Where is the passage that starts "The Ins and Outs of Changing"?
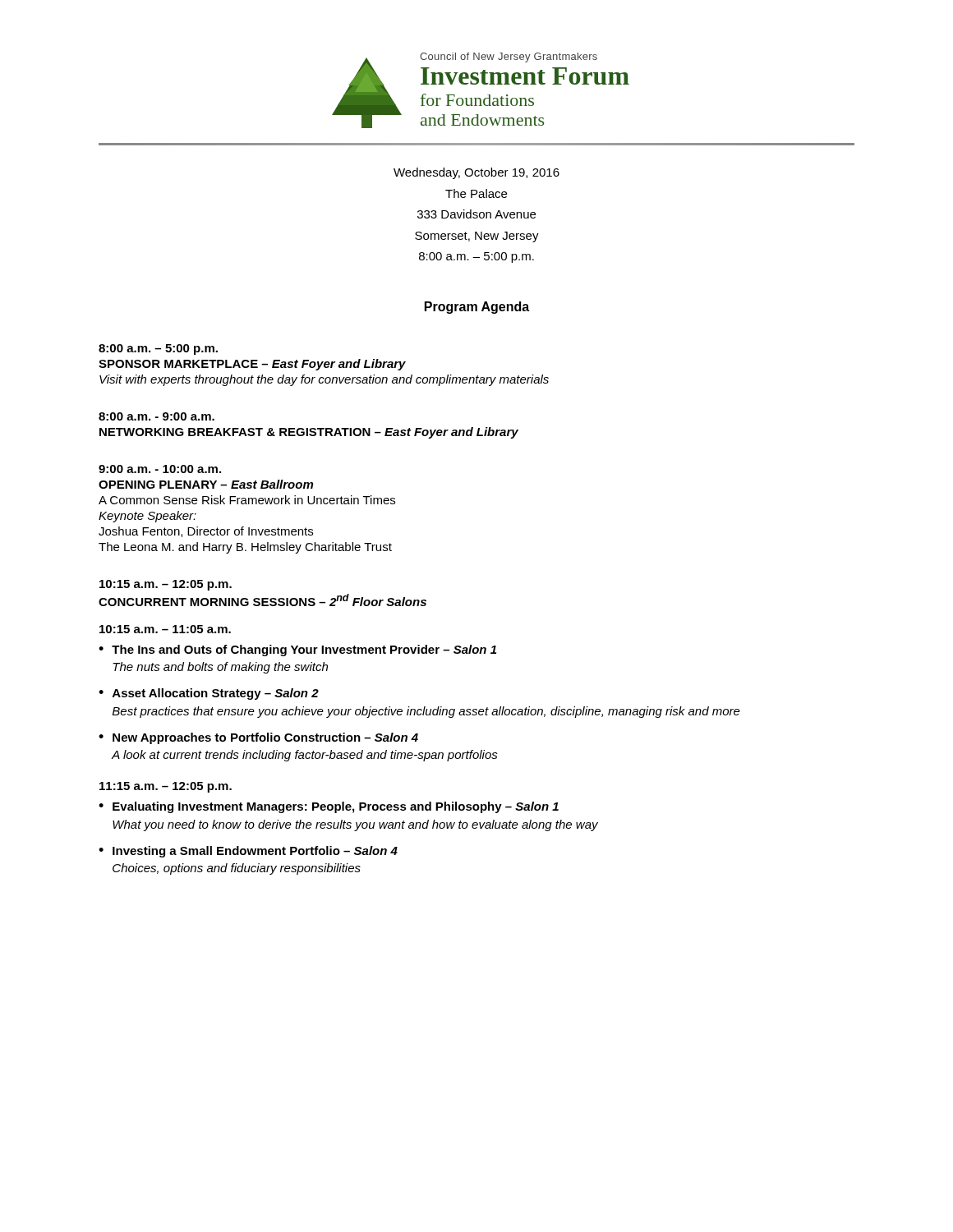The image size is (953, 1232). [305, 658]
